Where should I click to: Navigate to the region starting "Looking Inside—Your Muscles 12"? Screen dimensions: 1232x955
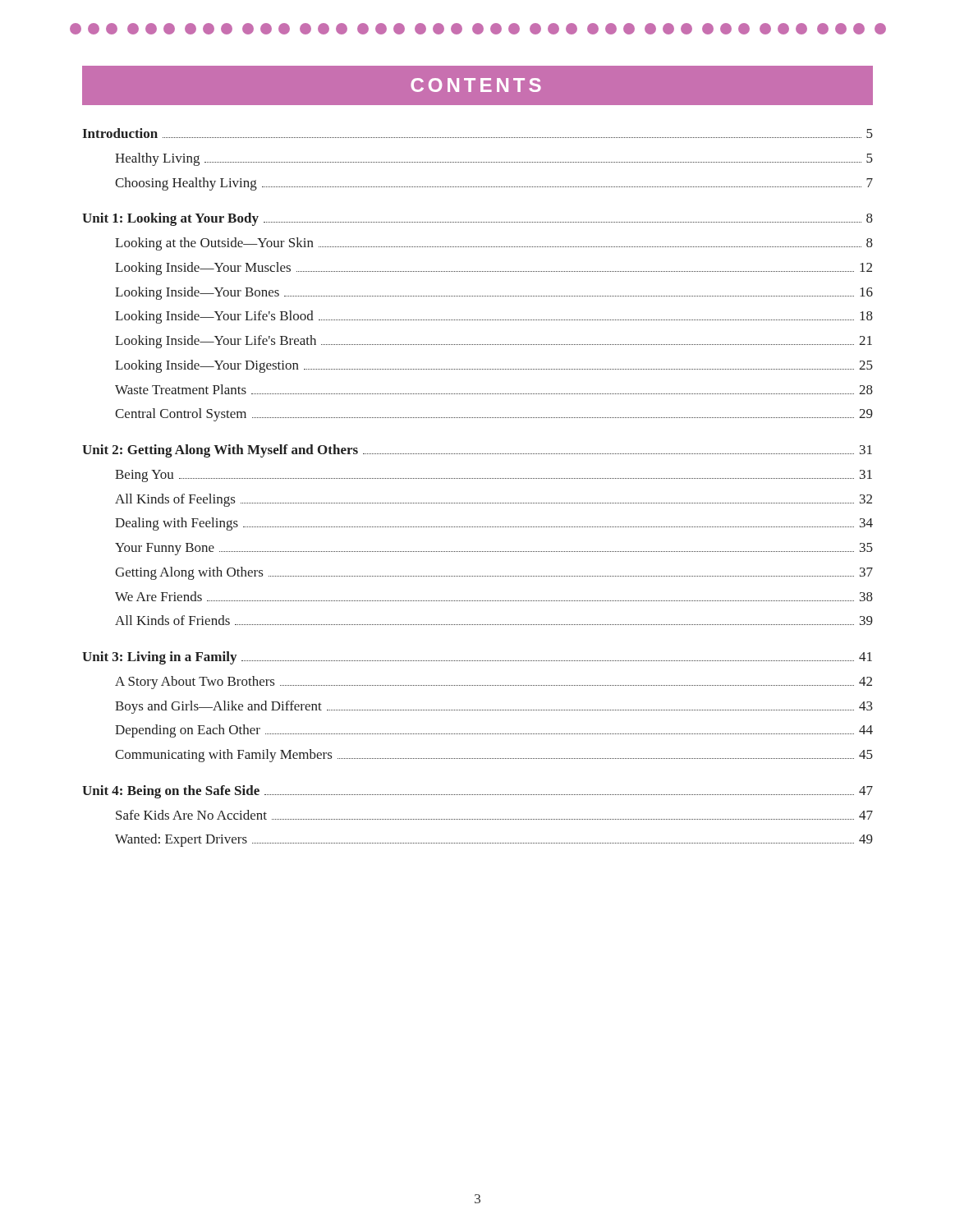coord(478,267)
